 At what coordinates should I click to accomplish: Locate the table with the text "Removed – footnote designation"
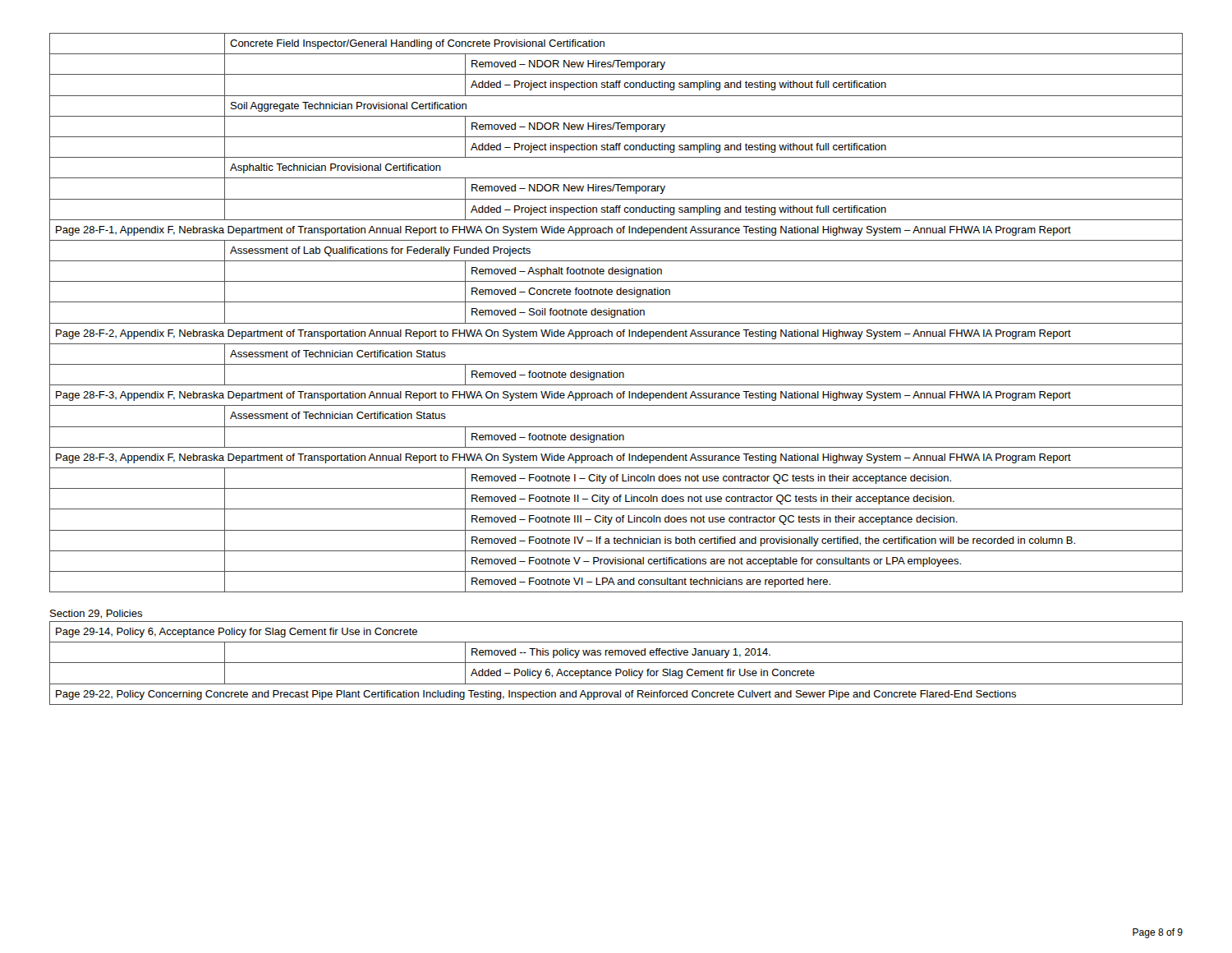point(616,318)
